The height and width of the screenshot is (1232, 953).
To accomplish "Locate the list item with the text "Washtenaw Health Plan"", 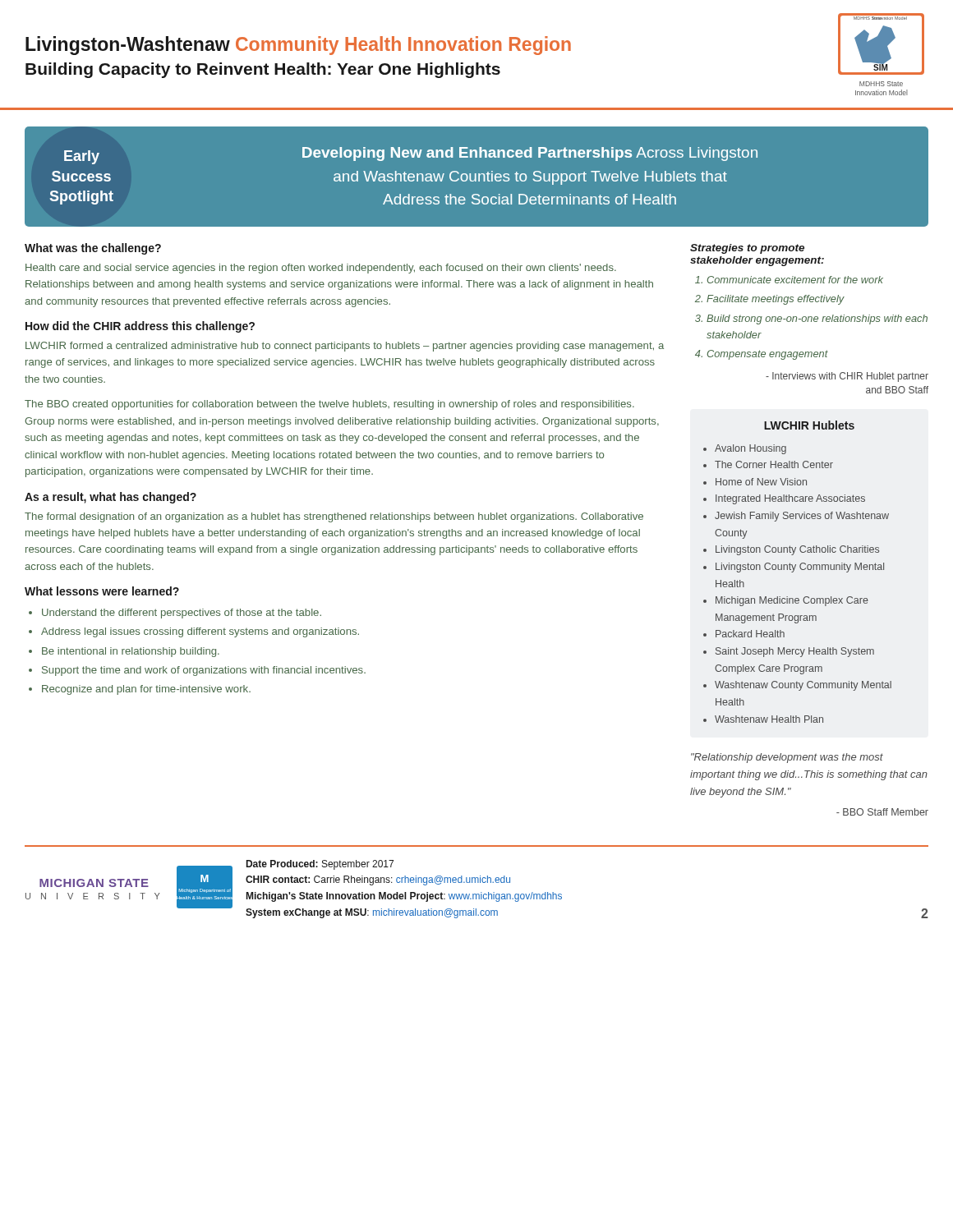I will [769, 719].
